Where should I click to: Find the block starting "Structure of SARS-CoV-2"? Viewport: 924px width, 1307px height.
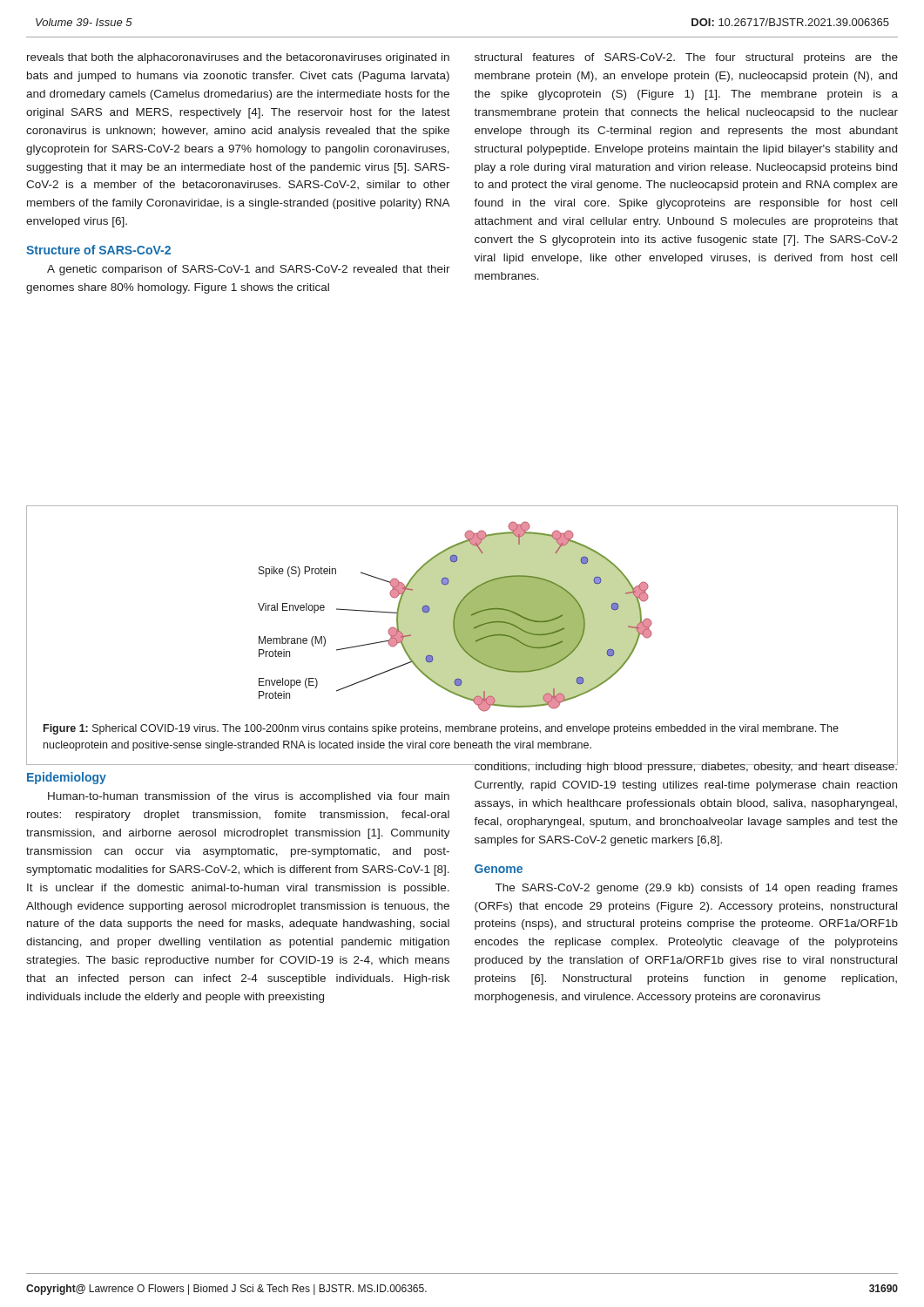[x=99, y=250]
